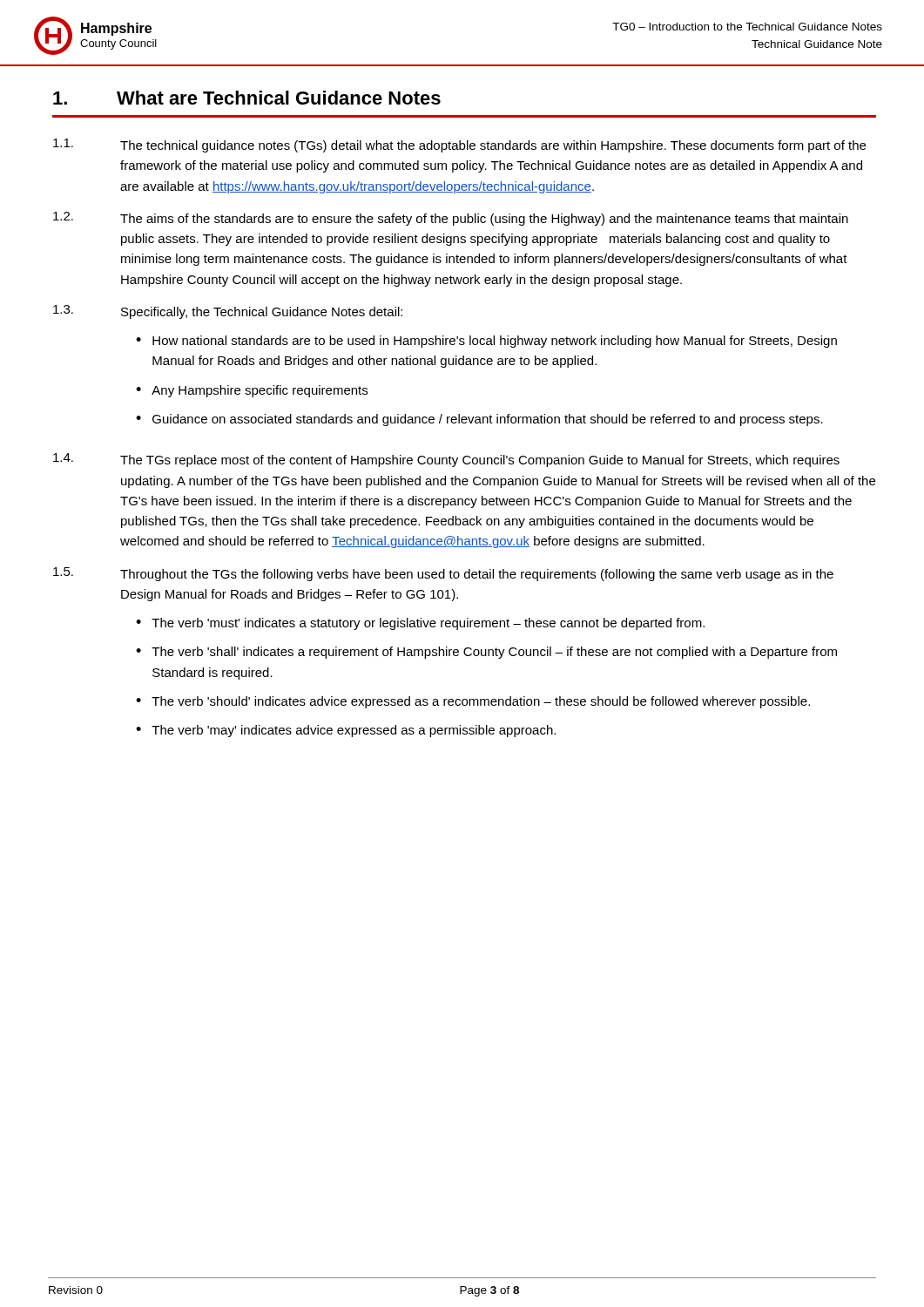
Task: Find the text block with the text "4. The TGs replace most of the content"
Action: click(464, 501)
